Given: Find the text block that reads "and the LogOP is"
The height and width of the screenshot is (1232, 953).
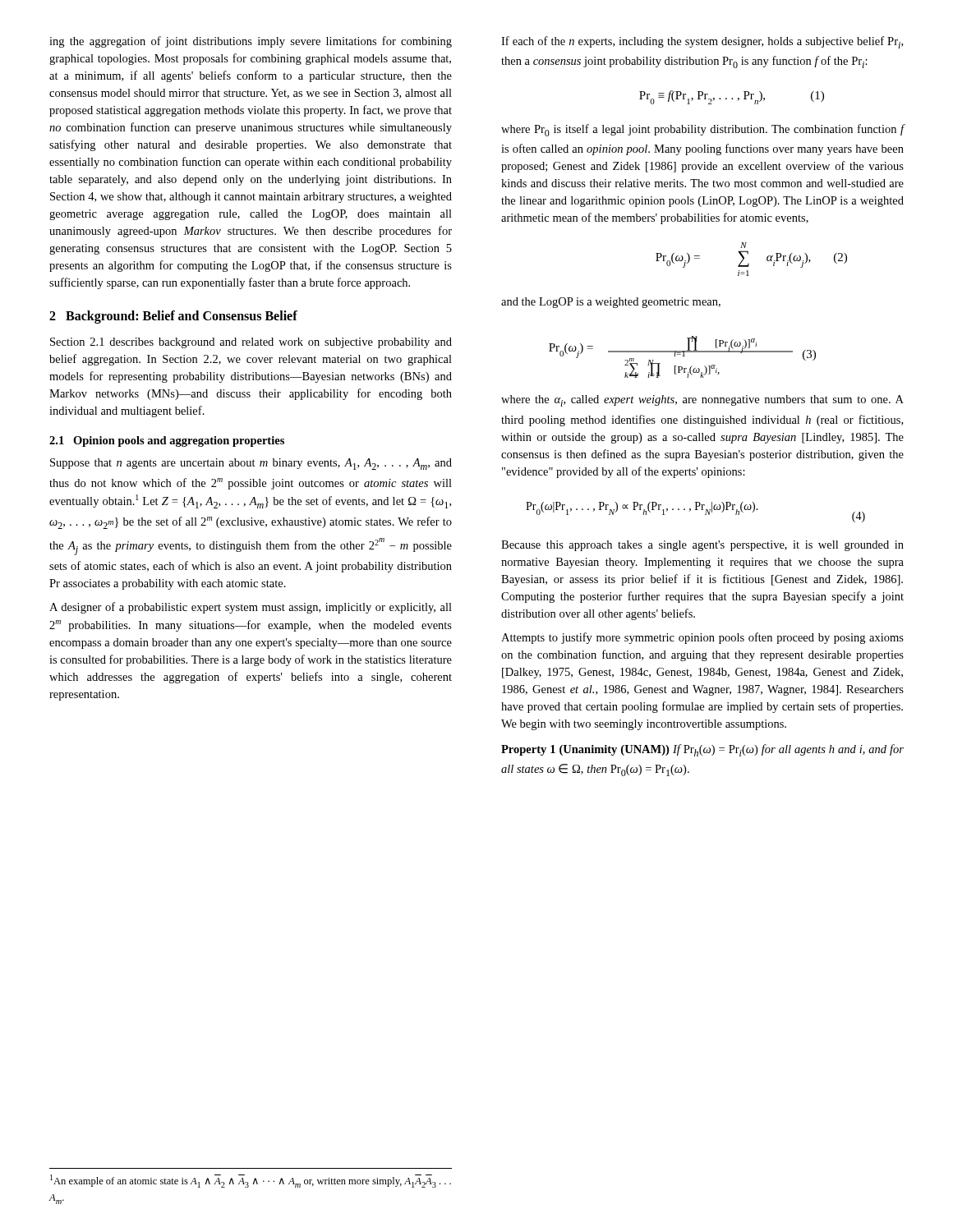Looking at the screenshot, I should tap(702, 302).
